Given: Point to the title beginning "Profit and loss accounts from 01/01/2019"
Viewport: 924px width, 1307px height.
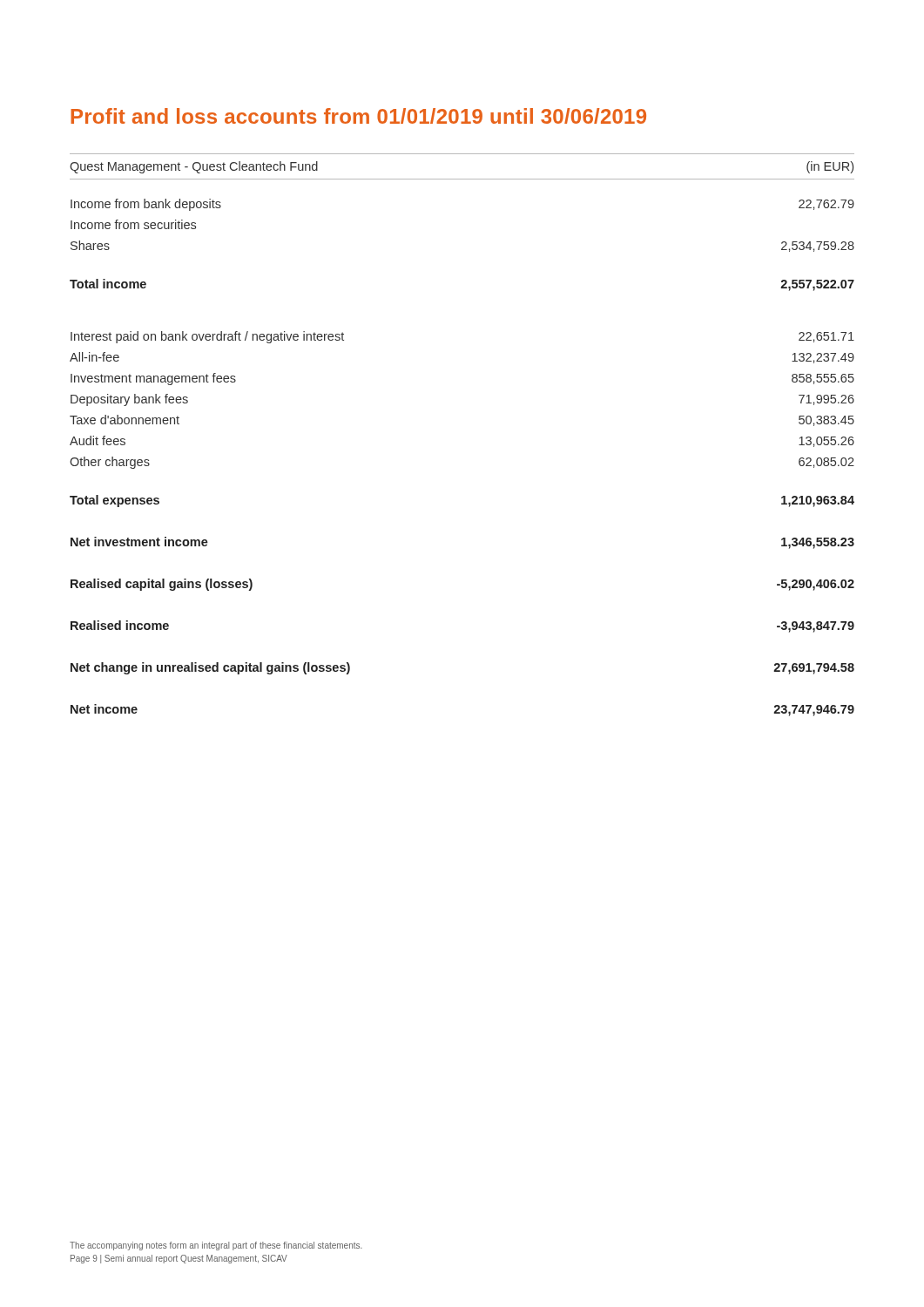Looking at the screenshot, I should pos(359,116).
